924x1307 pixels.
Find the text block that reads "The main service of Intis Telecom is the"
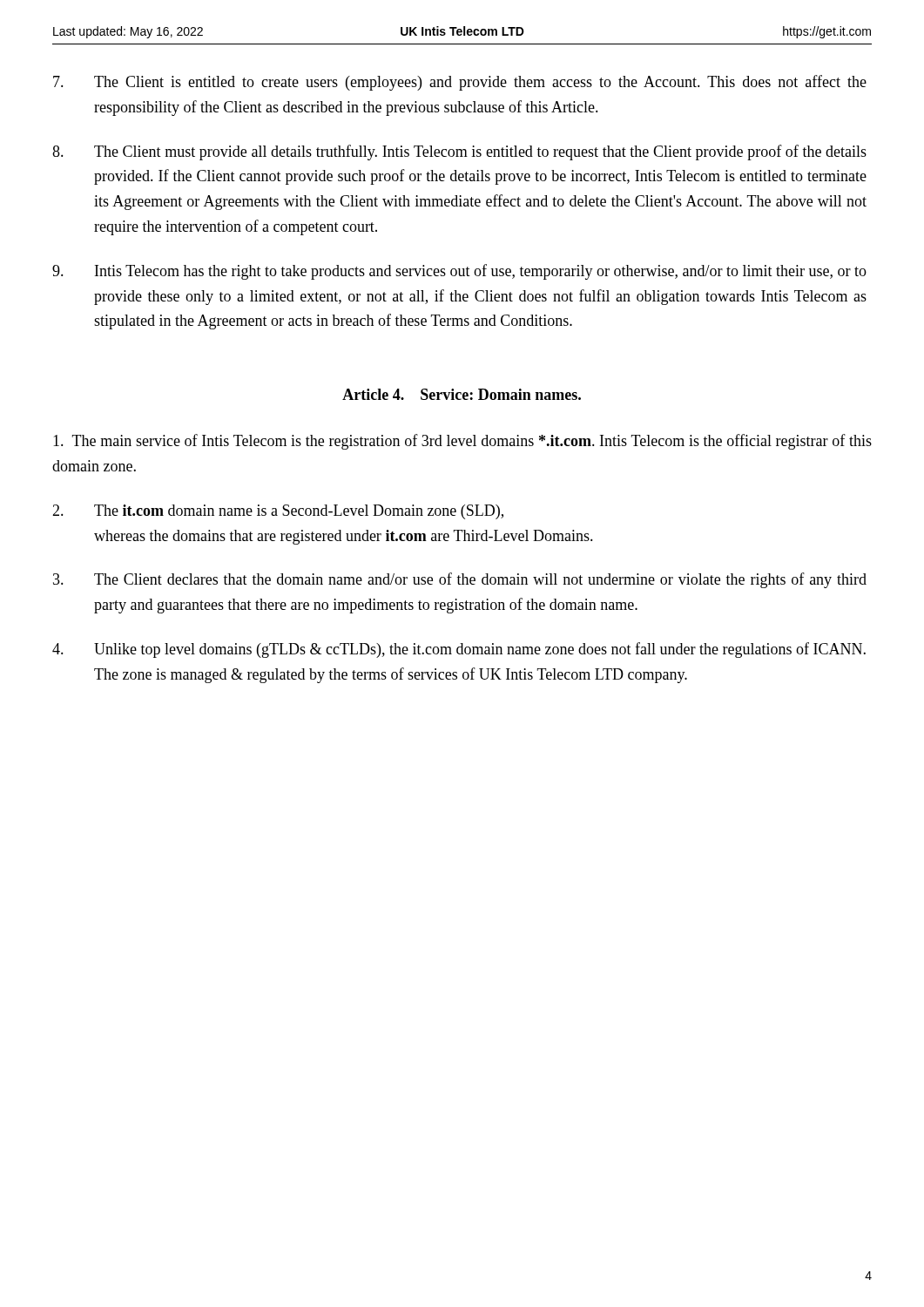[x=462, y=454]
